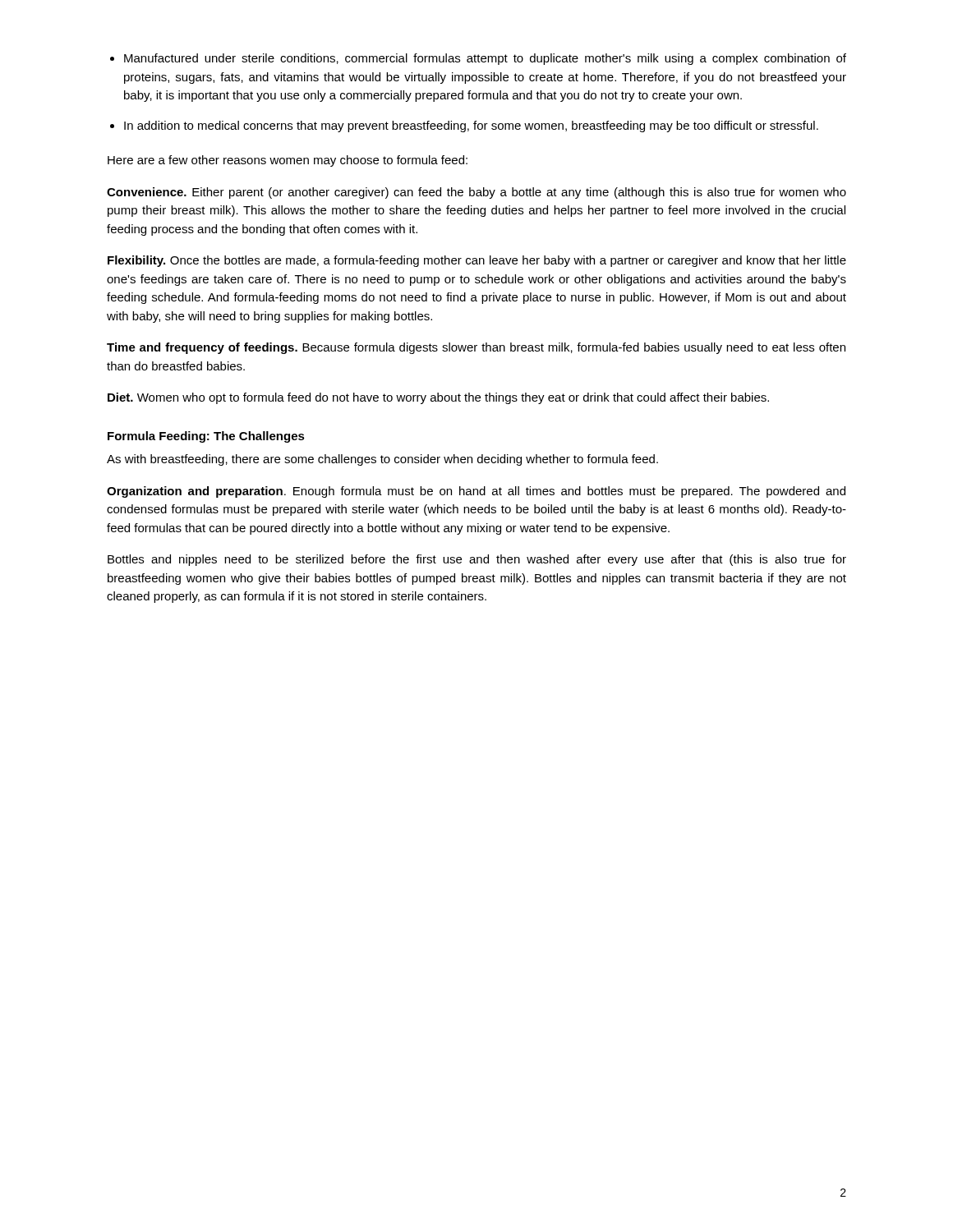Find the block on this page that starts "Convenience. Either parent (or another caregiver)"
The image size is (953, 1232).
(x=476, y=210)
